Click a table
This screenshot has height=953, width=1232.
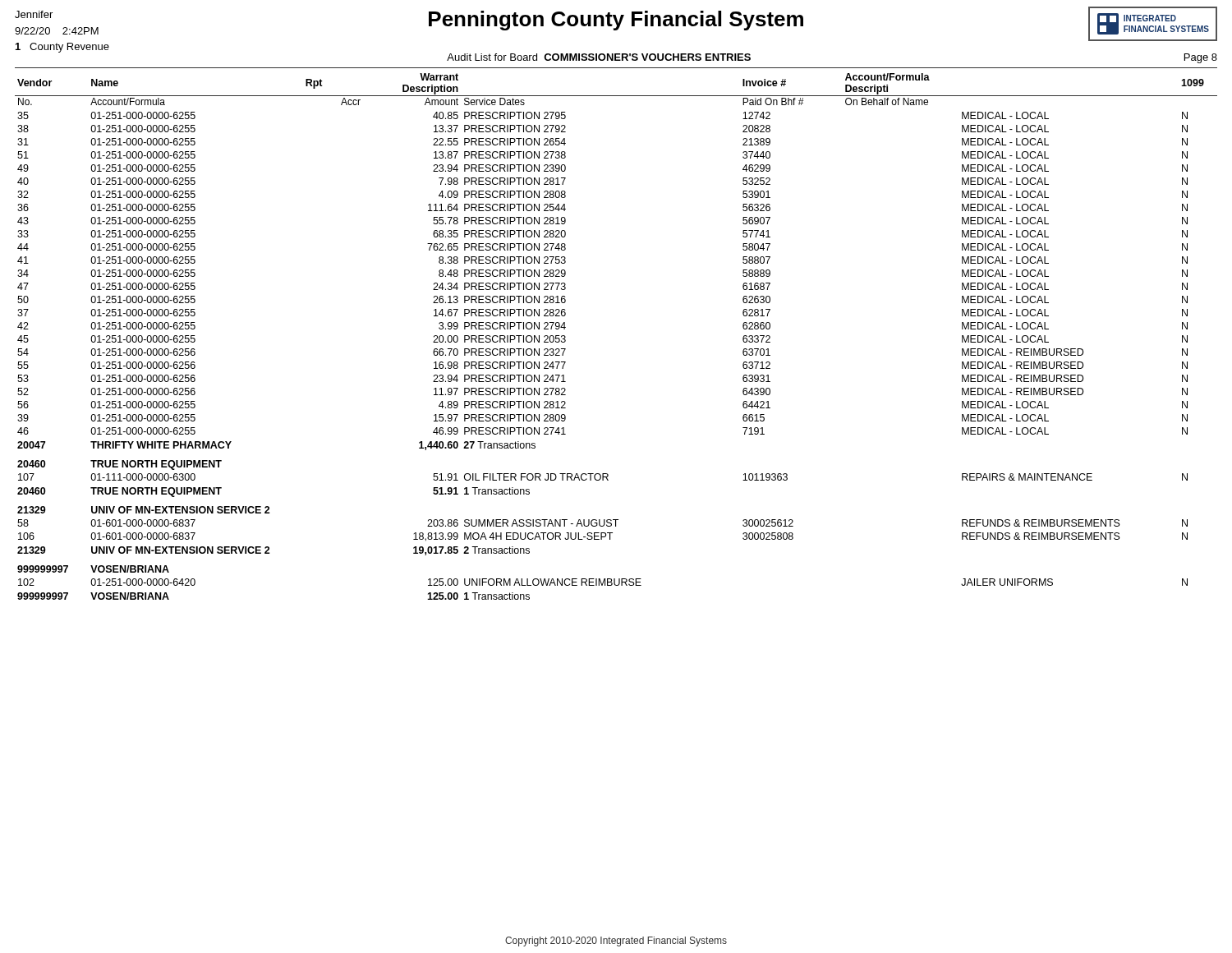click(x=616, y=337)
